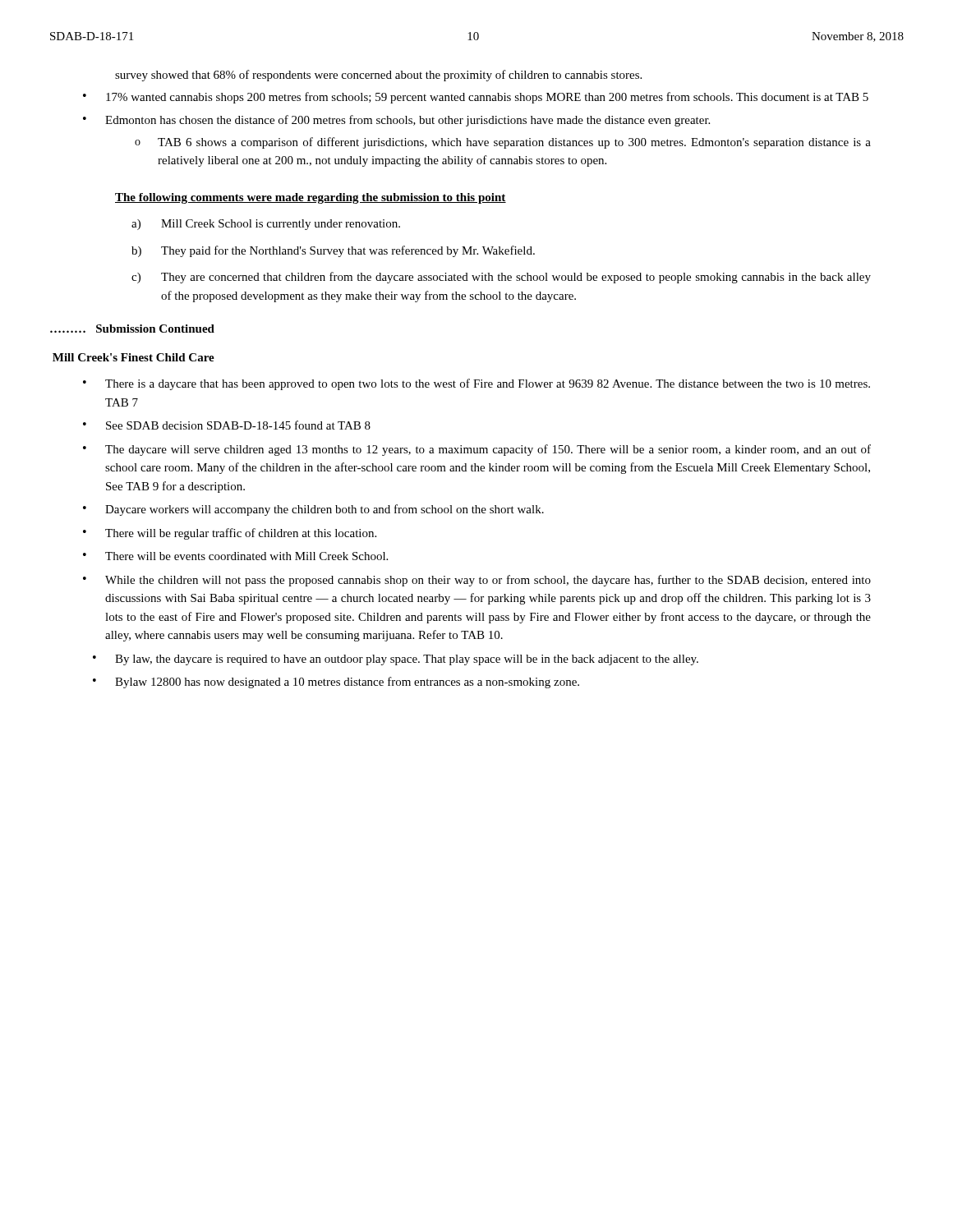This screenshot has width=953, height=1232.
Task: Find the block starting "b) They paid for the Northland's"
Action: (501, 250)
